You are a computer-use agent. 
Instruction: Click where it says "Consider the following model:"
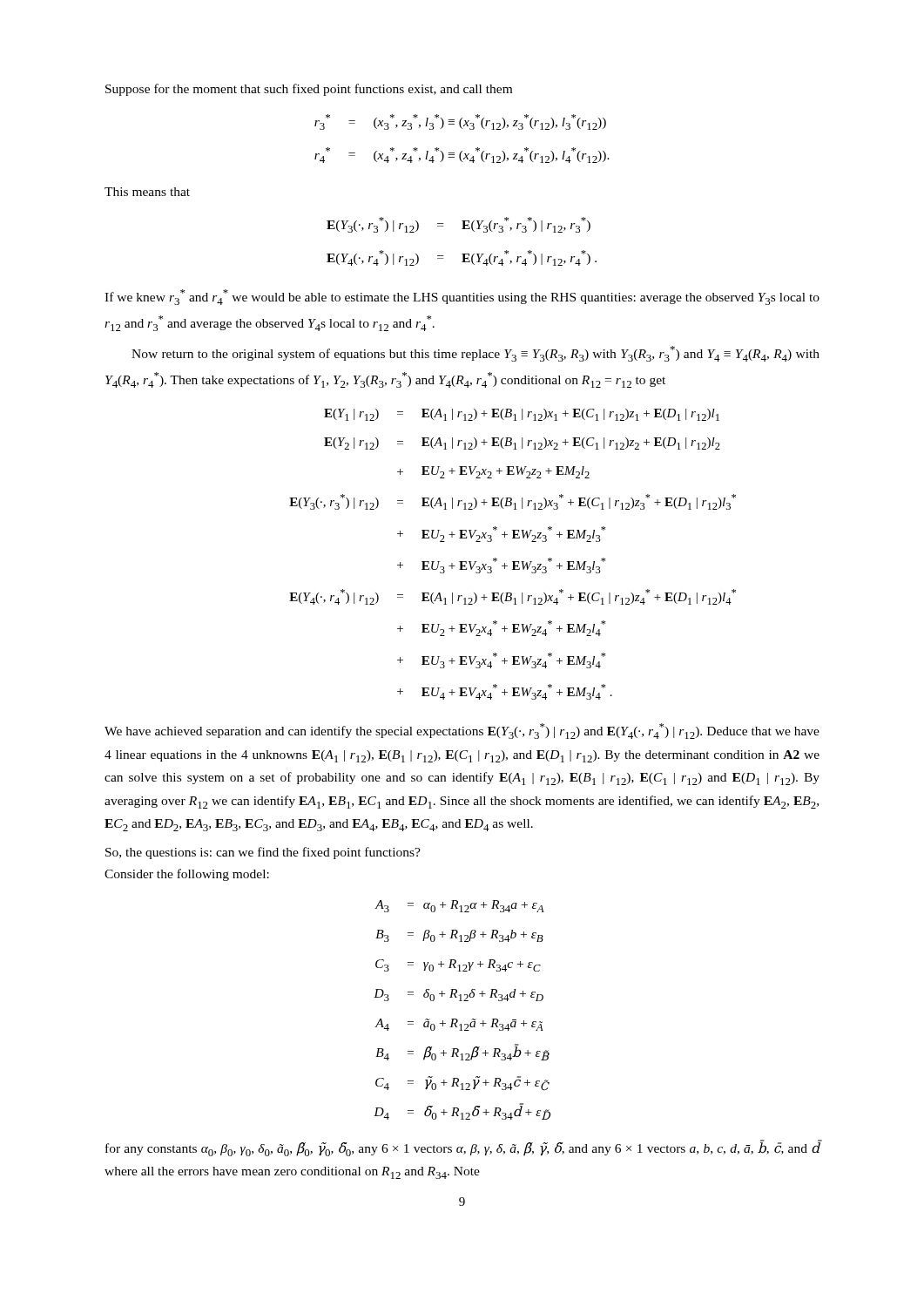187,873
